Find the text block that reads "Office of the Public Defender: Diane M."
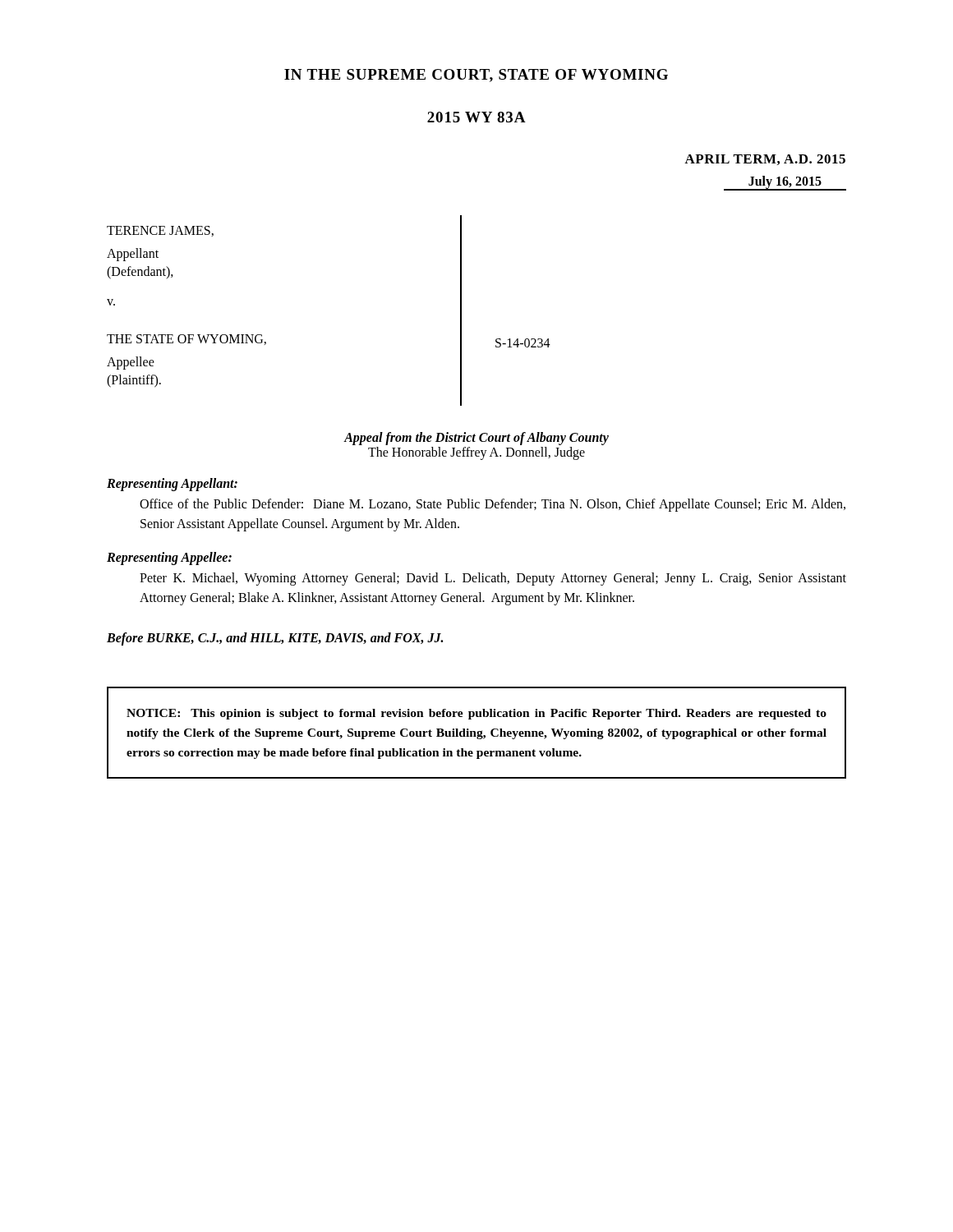This screenshot has width=953, height=1232. [x=493, y=514]
